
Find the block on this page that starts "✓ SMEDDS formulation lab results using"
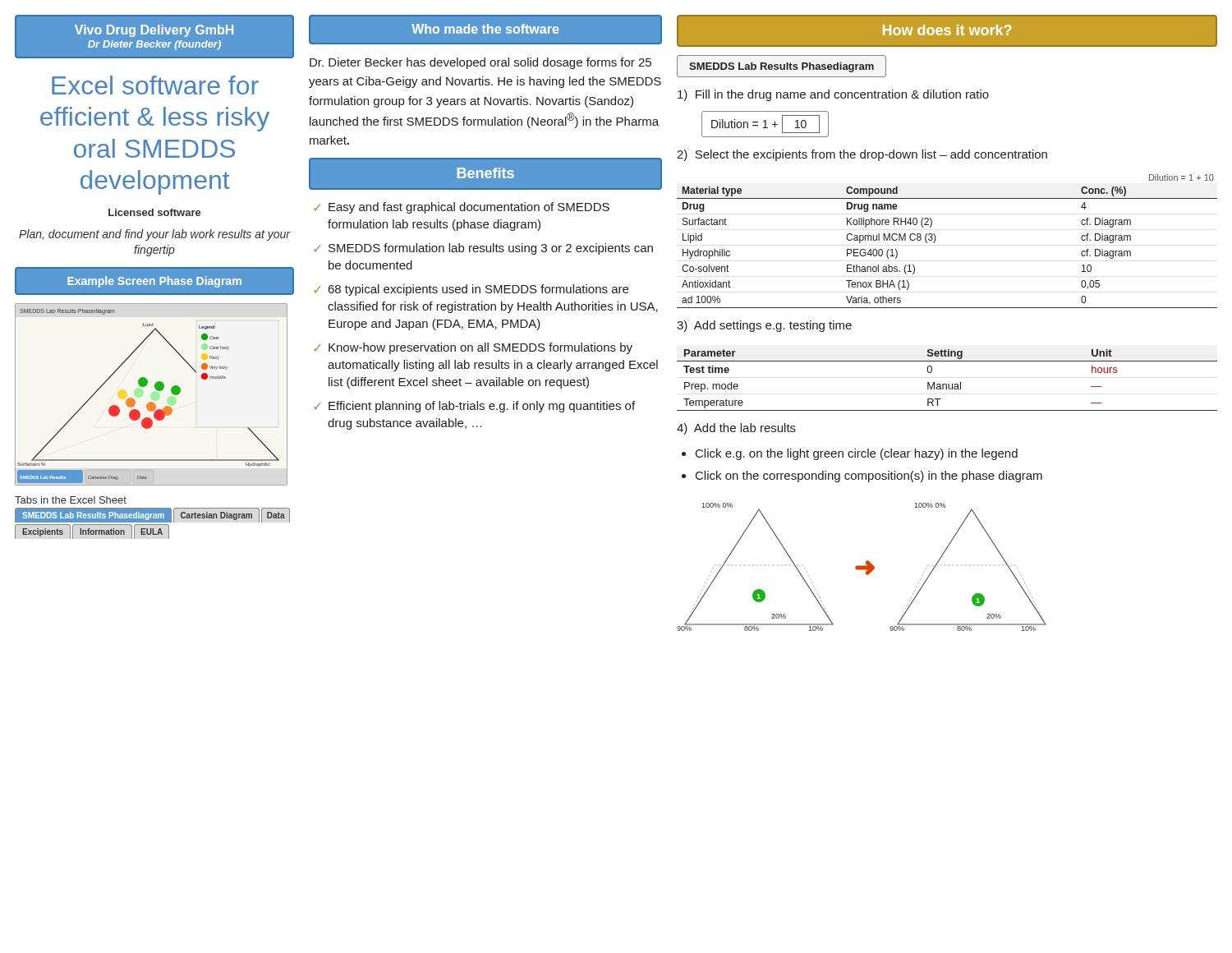[487, 257]
